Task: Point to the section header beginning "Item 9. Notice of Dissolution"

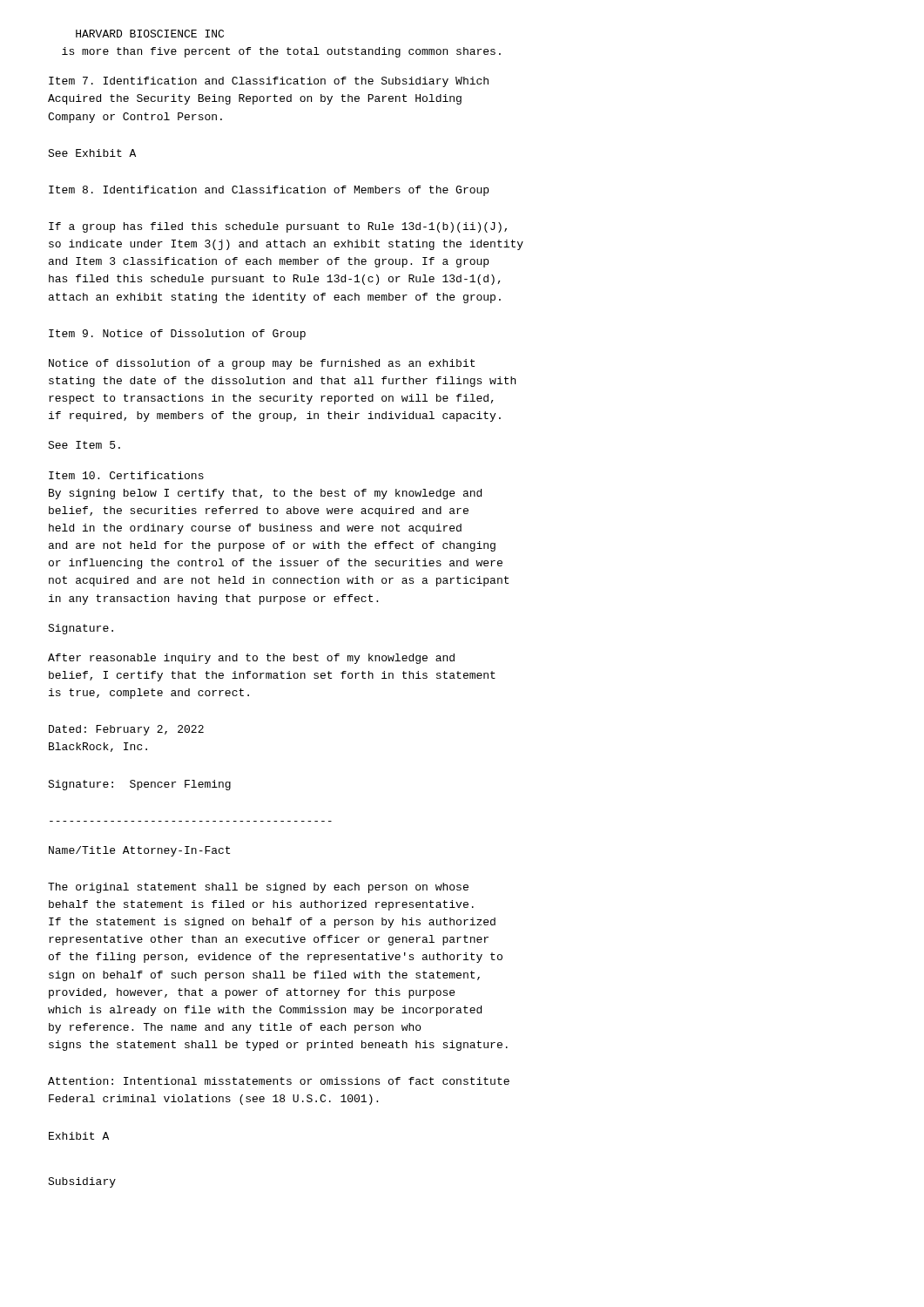Action: point(177,334)
